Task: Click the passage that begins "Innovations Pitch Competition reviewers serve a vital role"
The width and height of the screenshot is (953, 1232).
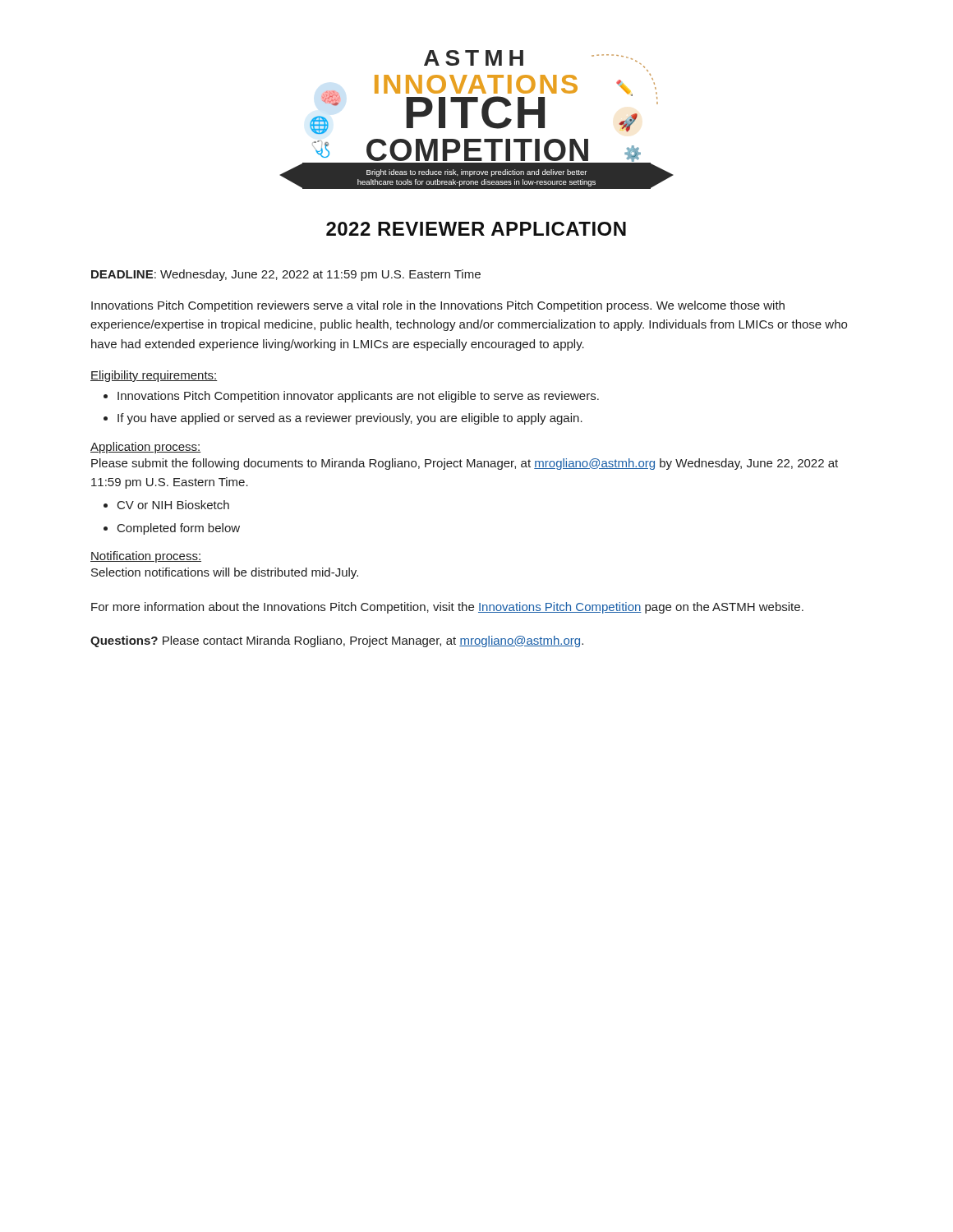Action: (x=469, y=324)
